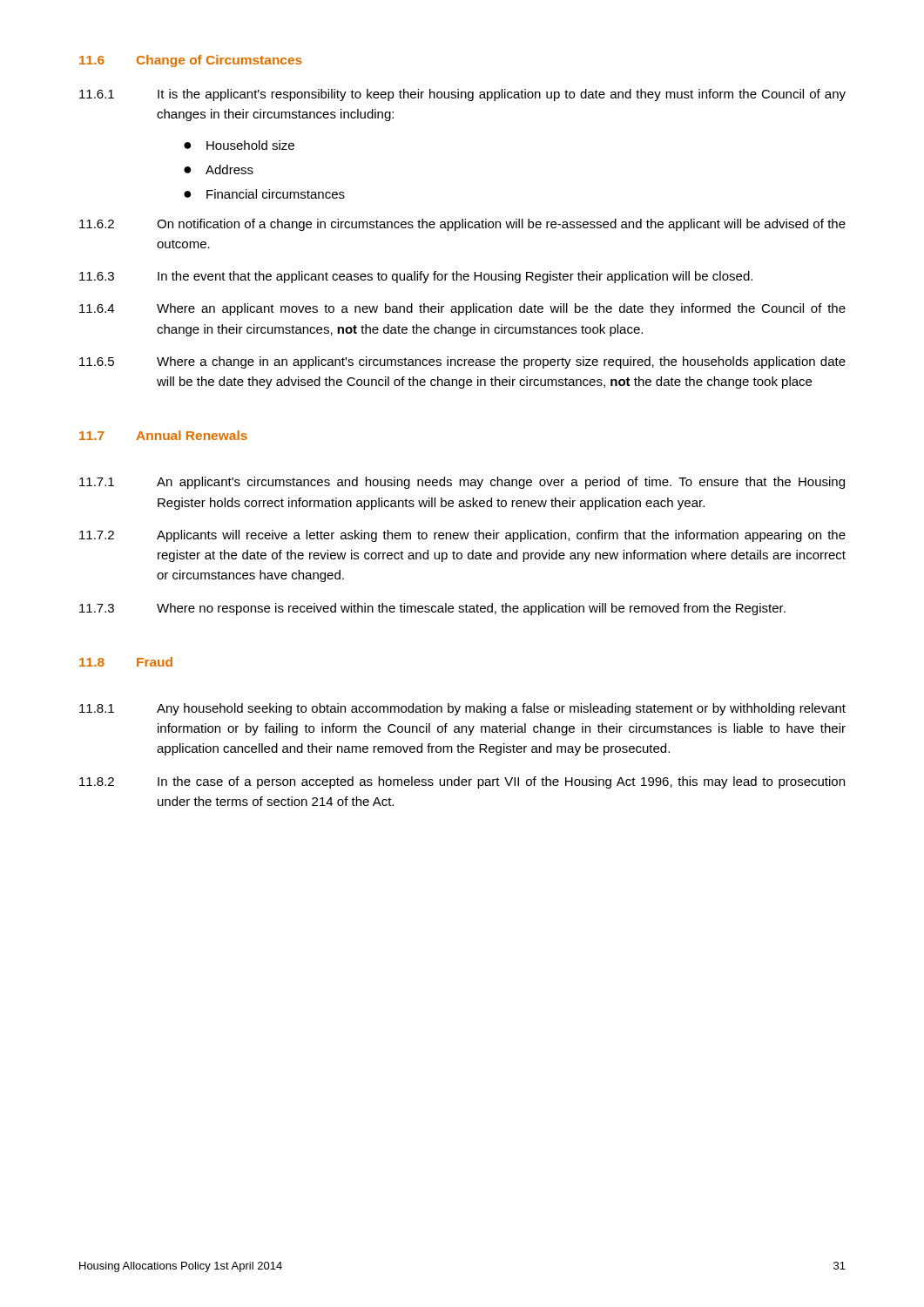Screen dimensions: 1307x924
Task: Click on the text starting "8.1 Any household seeking to obtain"
Action: [x=462, y=728]
